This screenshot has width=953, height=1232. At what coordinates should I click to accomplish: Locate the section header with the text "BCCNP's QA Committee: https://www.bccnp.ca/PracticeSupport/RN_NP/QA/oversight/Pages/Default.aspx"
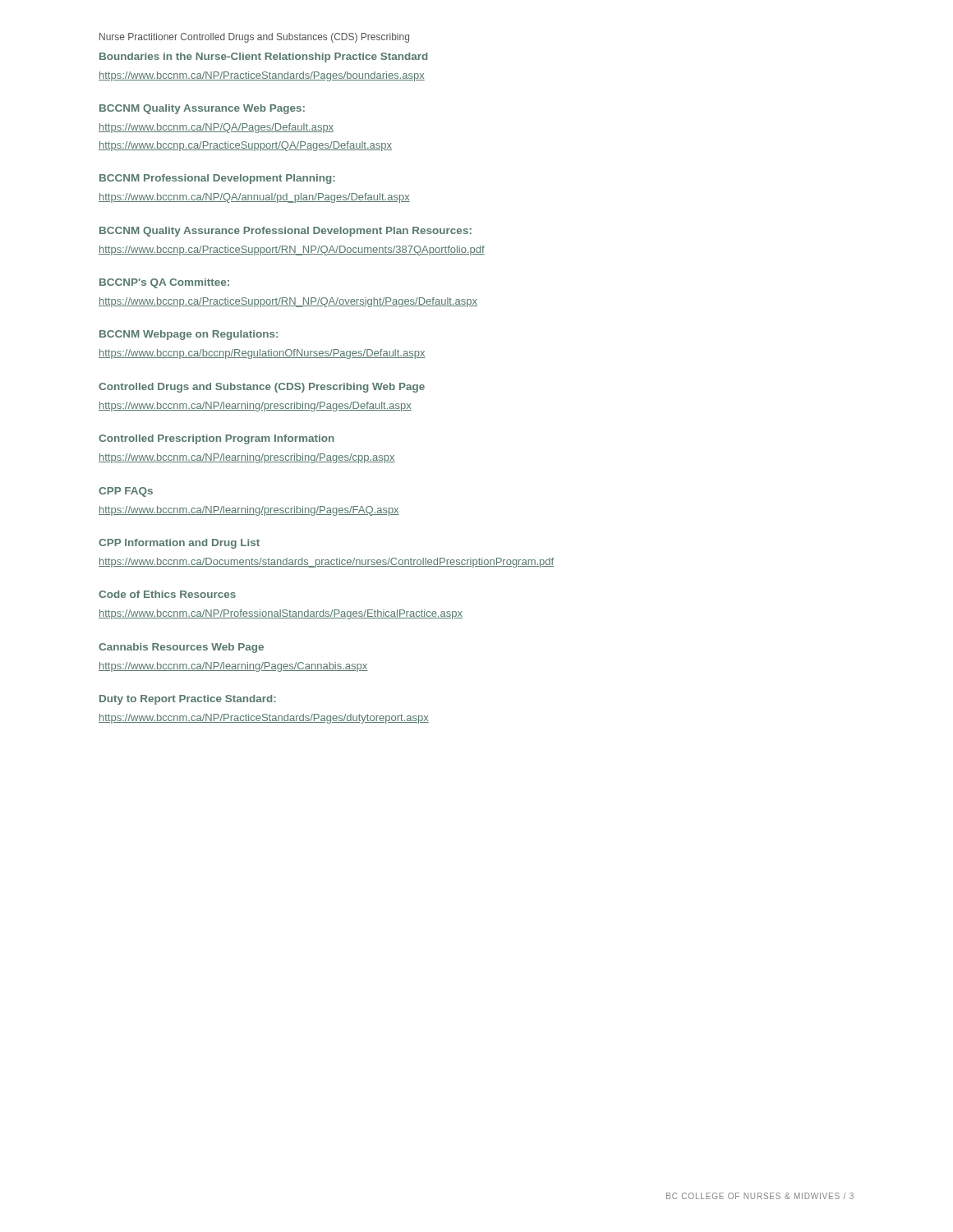[476, 292]
